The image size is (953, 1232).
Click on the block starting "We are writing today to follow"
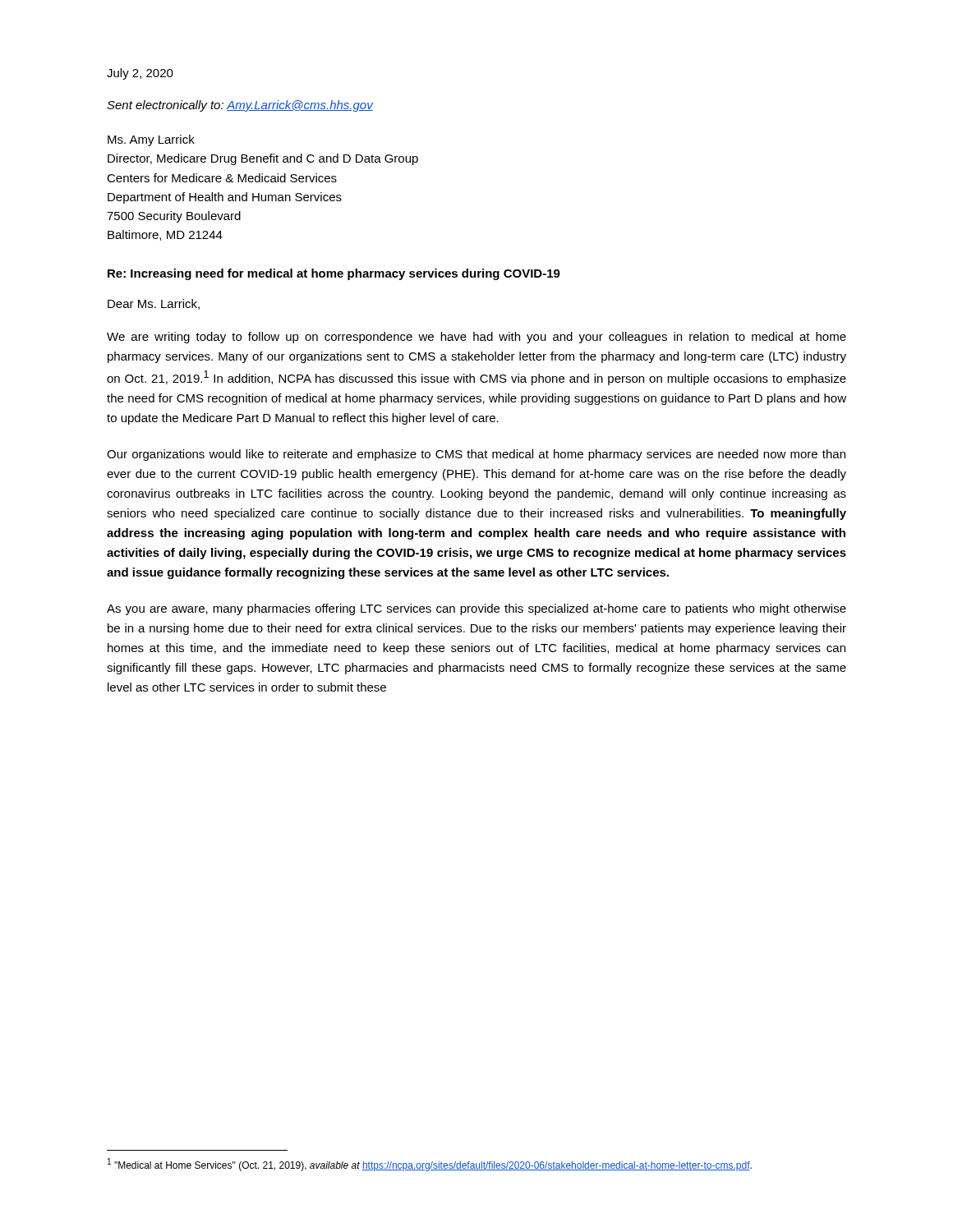[x=476, y=377]
